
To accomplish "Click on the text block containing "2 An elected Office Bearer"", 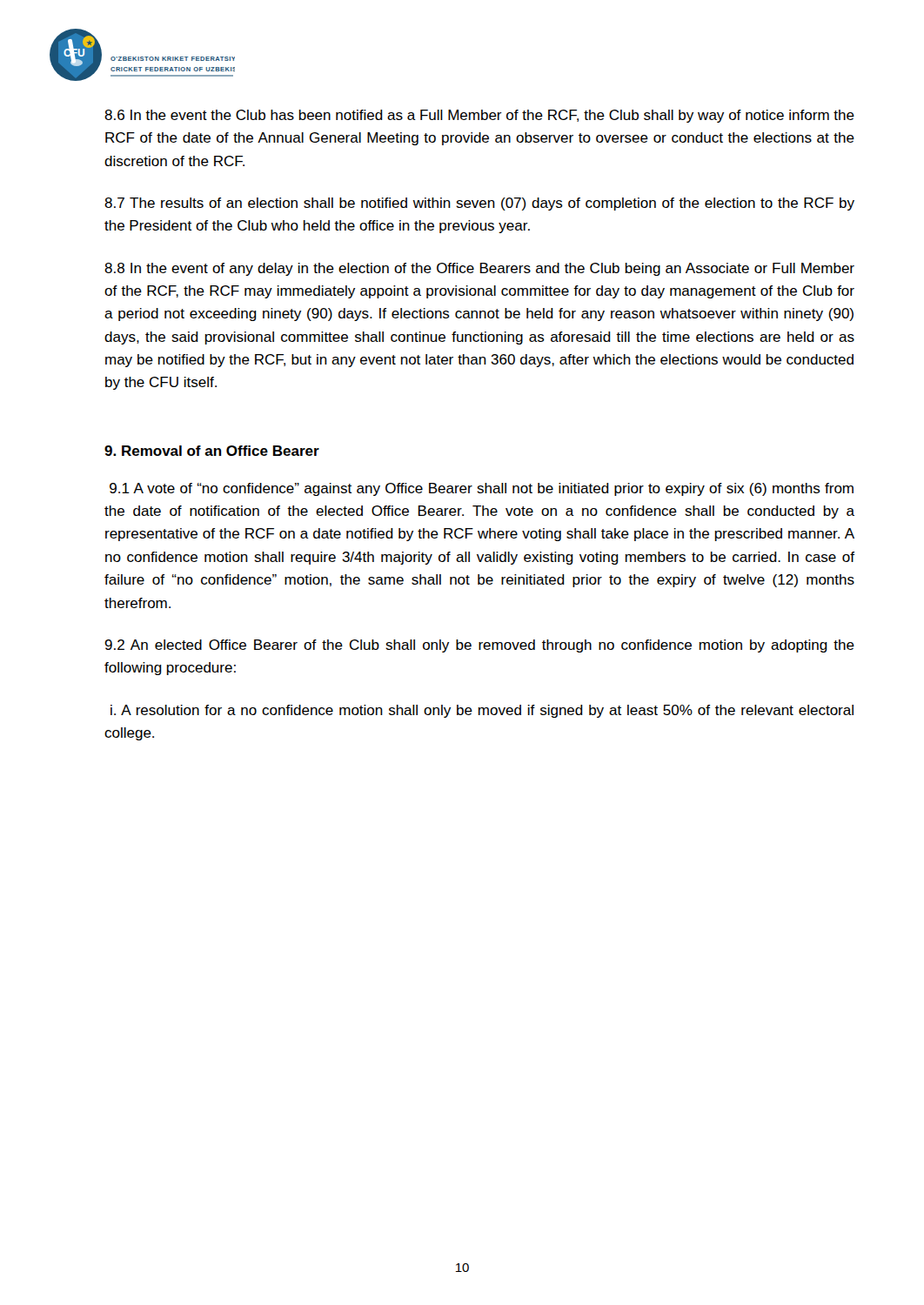I will 479,656.
